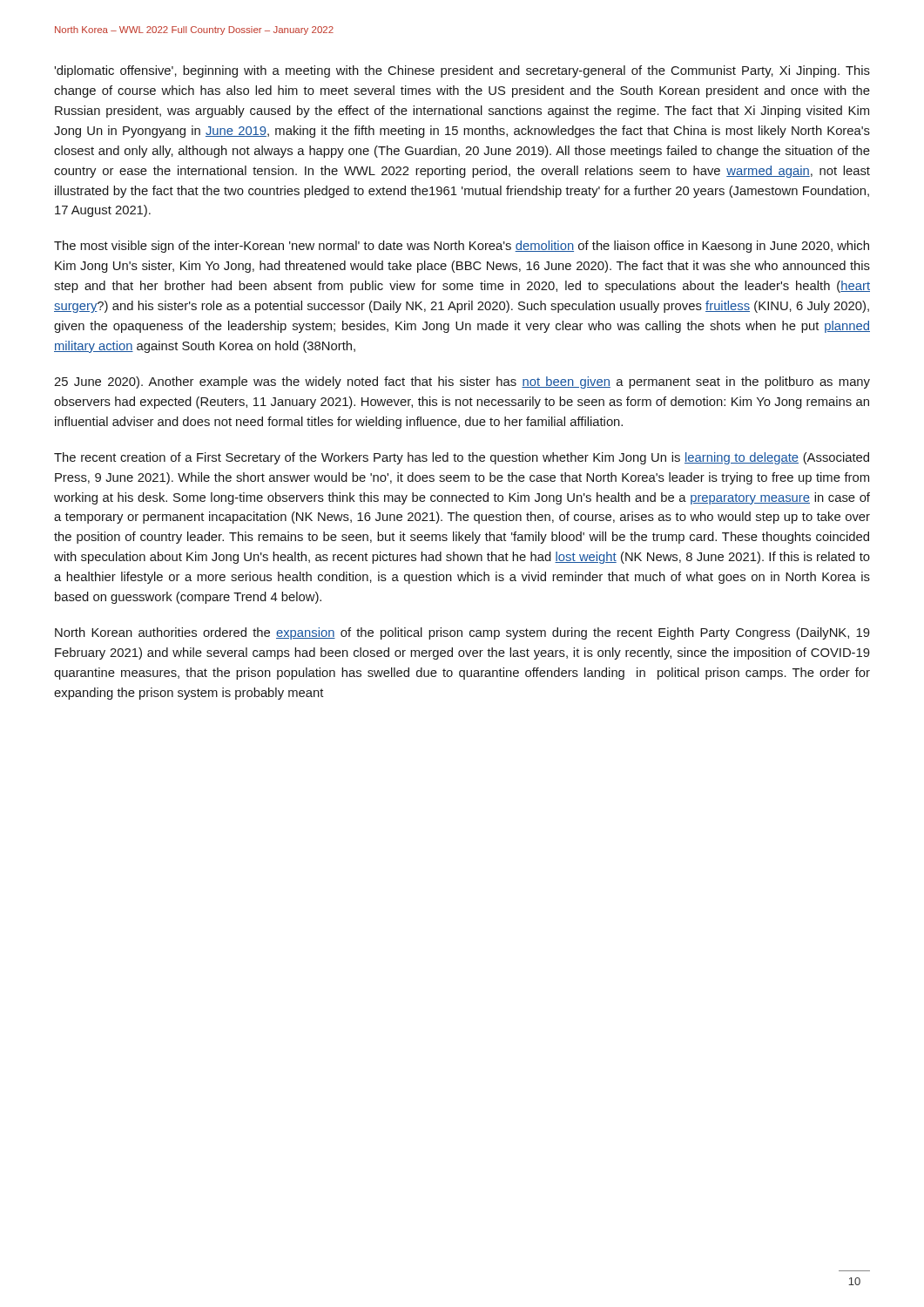The image size is (924, 1307).
Task: Find the element starting "'diplomatic offensive', beginning with"
Action: point(462,141)
